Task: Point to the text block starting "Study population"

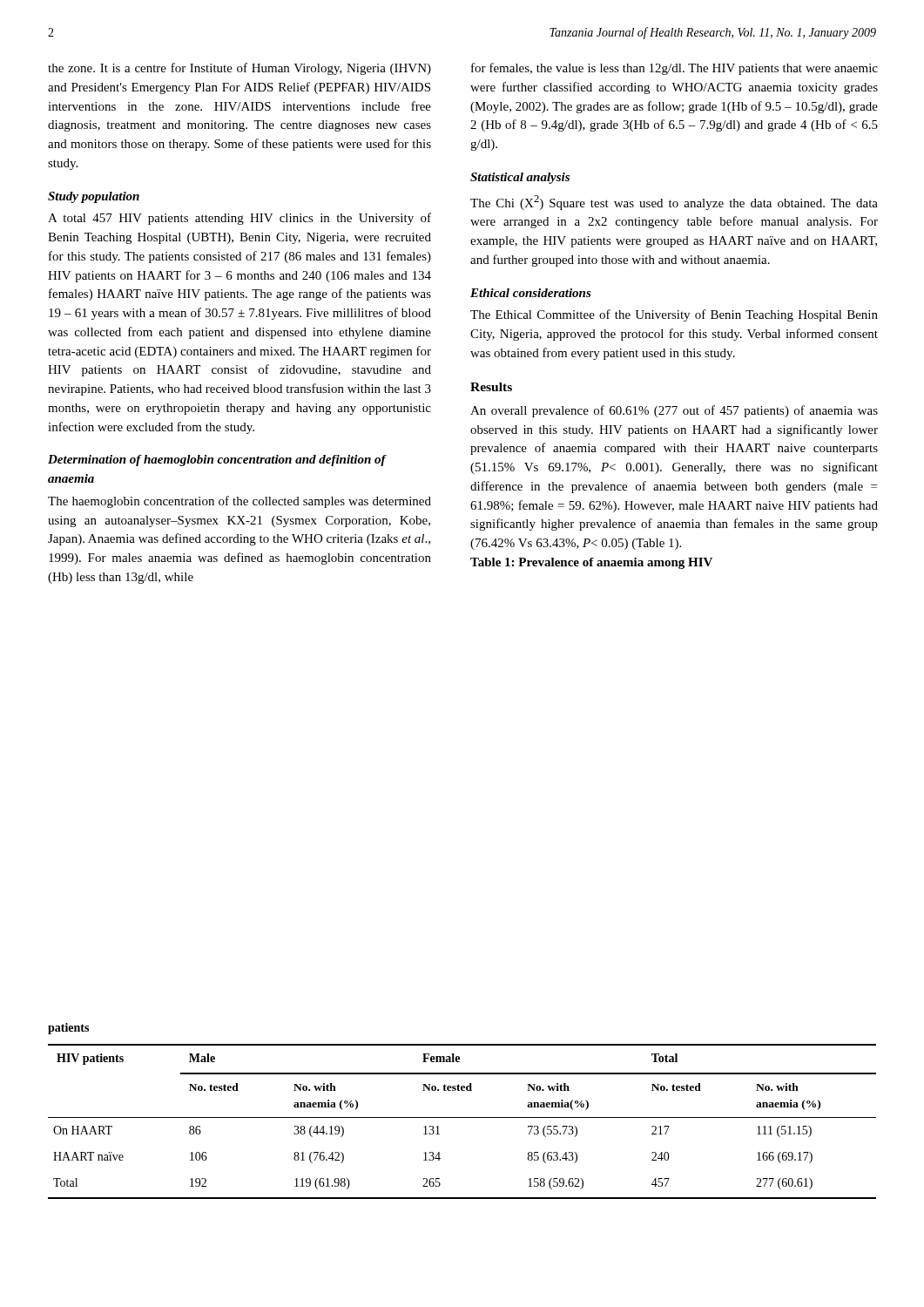Action: point(94,196)
